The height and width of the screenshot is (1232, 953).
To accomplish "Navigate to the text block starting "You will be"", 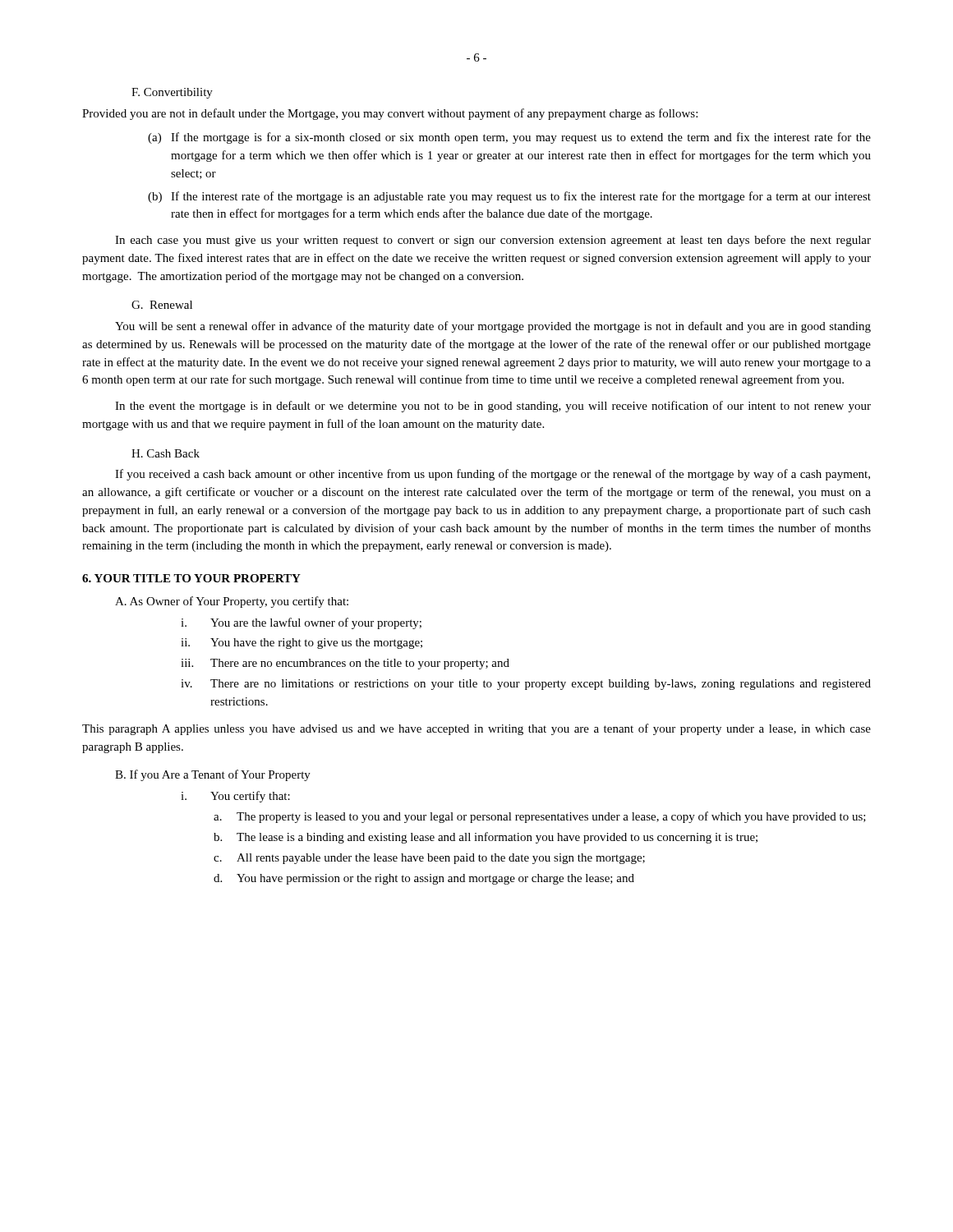I will (x=476, y=353).
